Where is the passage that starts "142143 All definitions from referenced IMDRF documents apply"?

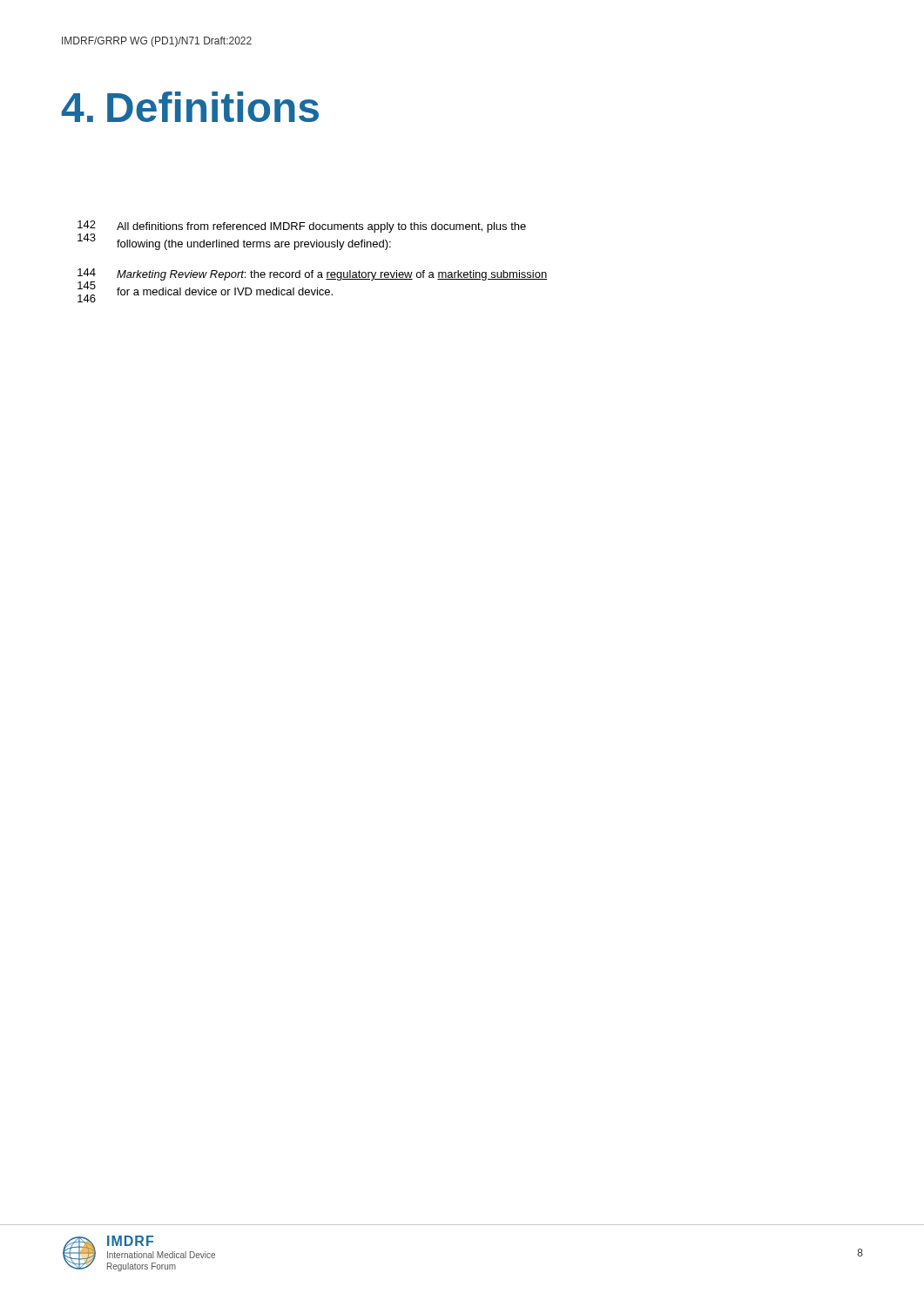[x=294, y=235]
